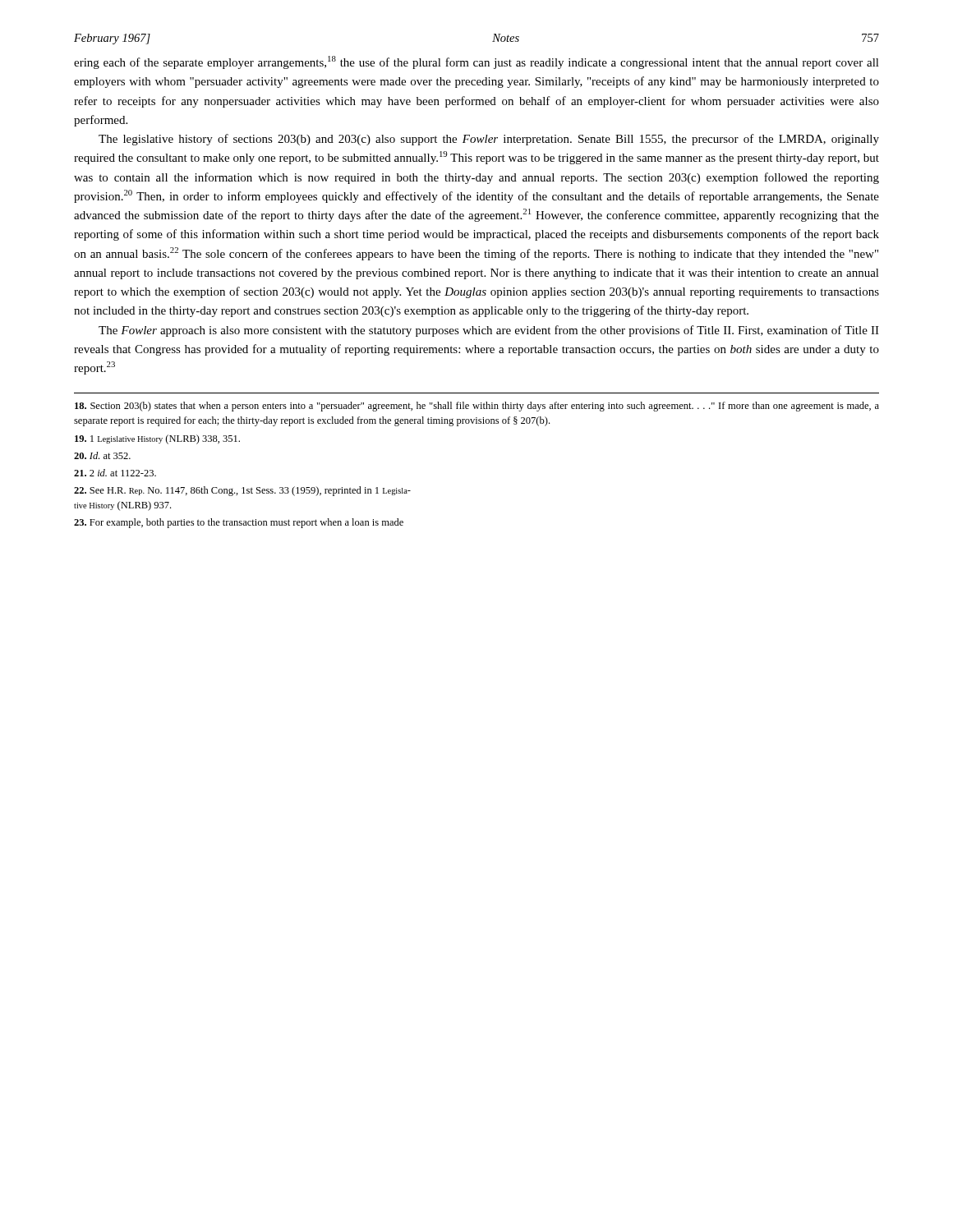The width and height of the screenshot is (953, 1232).
Task: Navigate to the text starting "The Fowler approach is also"
Action: pyautogui.click(x=476, y=349)
